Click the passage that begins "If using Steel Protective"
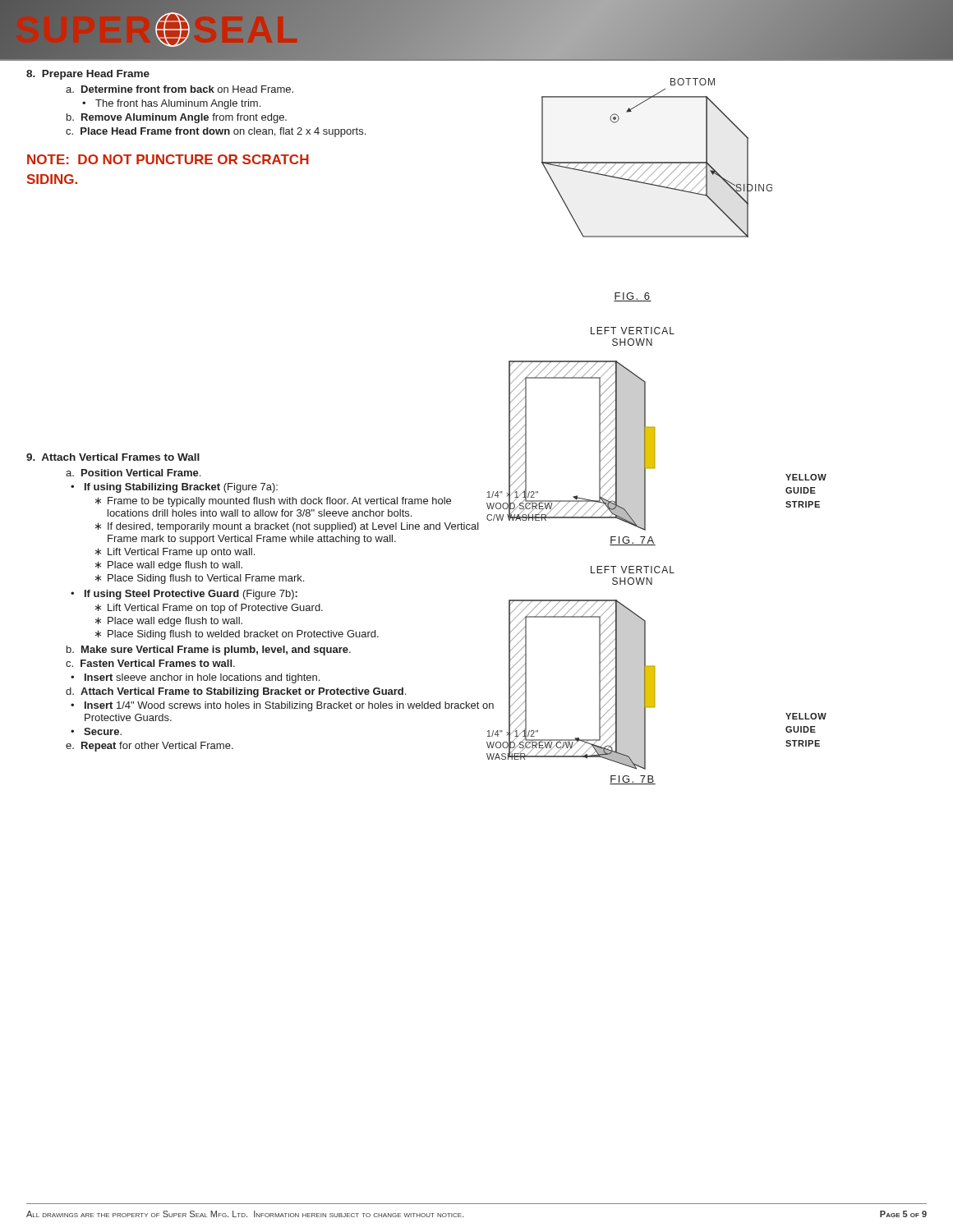The image size is (953, 1232). 289,613
